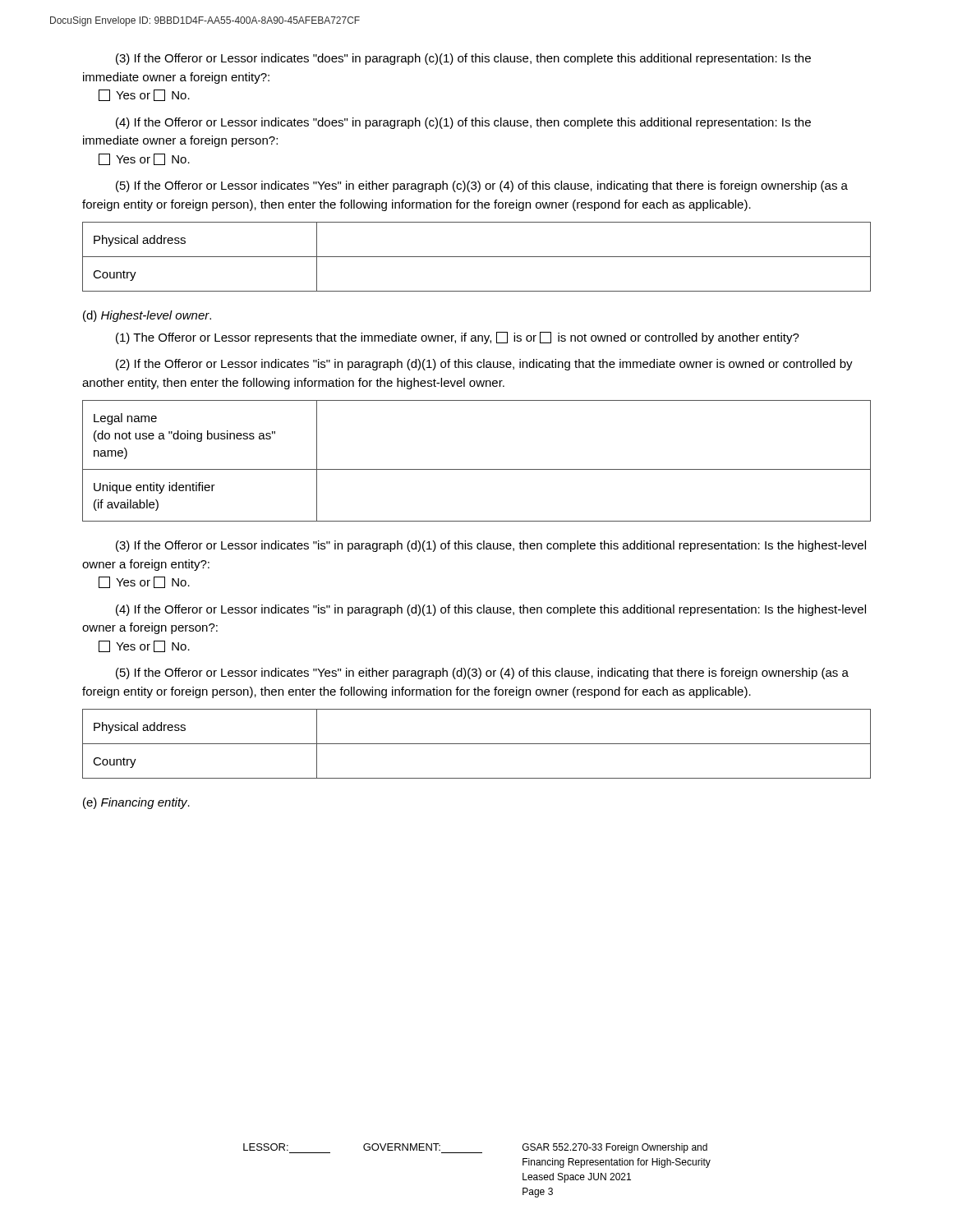Screen dimensions: 1232x953
Task: Point to the text block starting "(e) Financing entity."
Action: click(x=136, y=802)
